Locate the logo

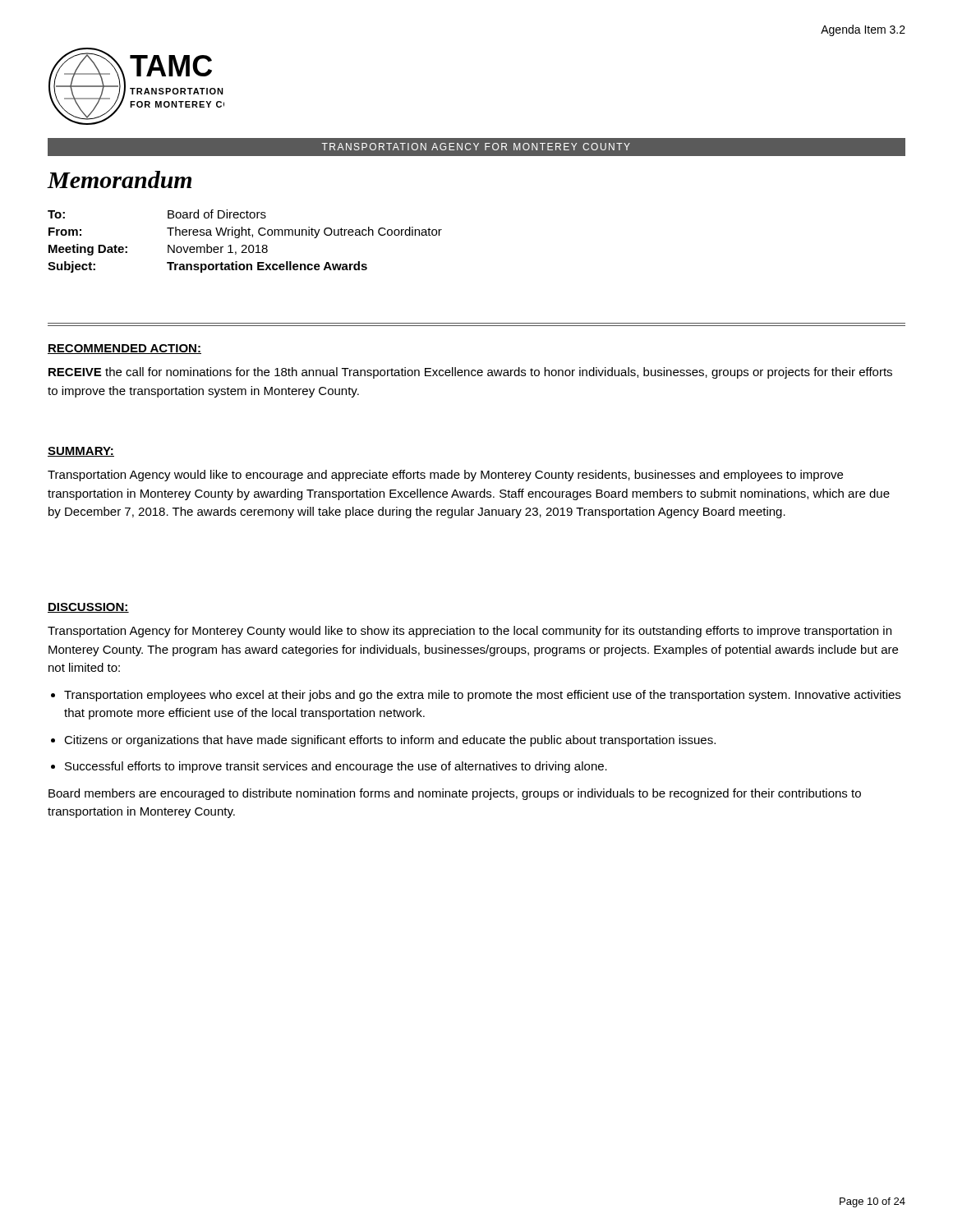(136, 86)
